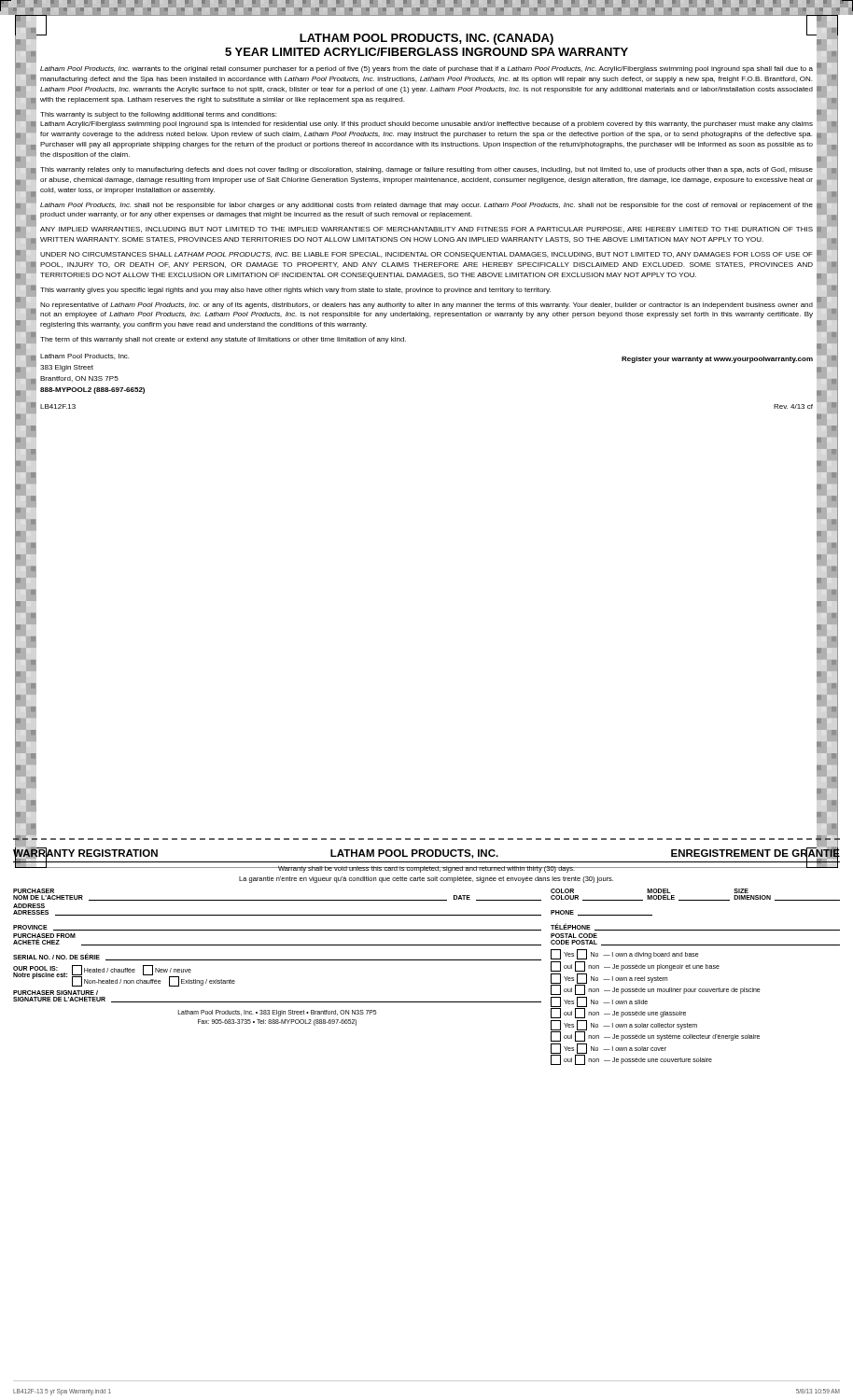The height and width of the screenshot is (1400, 853).
Task: Click on the text block that says "This warranty is"
Action: coord(426,134)
